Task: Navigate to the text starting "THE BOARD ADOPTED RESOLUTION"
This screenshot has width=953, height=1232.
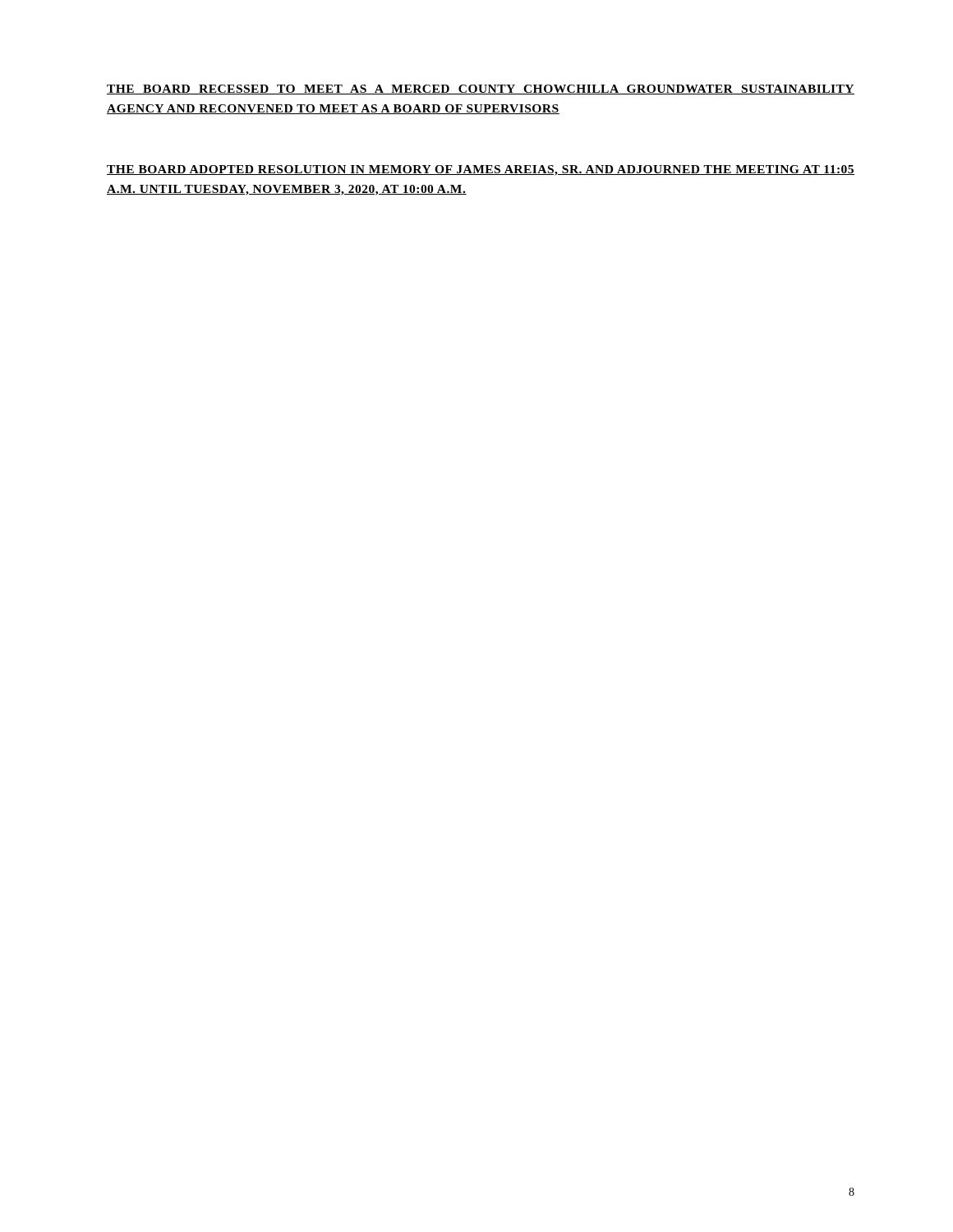Action: tap(481, 179)
